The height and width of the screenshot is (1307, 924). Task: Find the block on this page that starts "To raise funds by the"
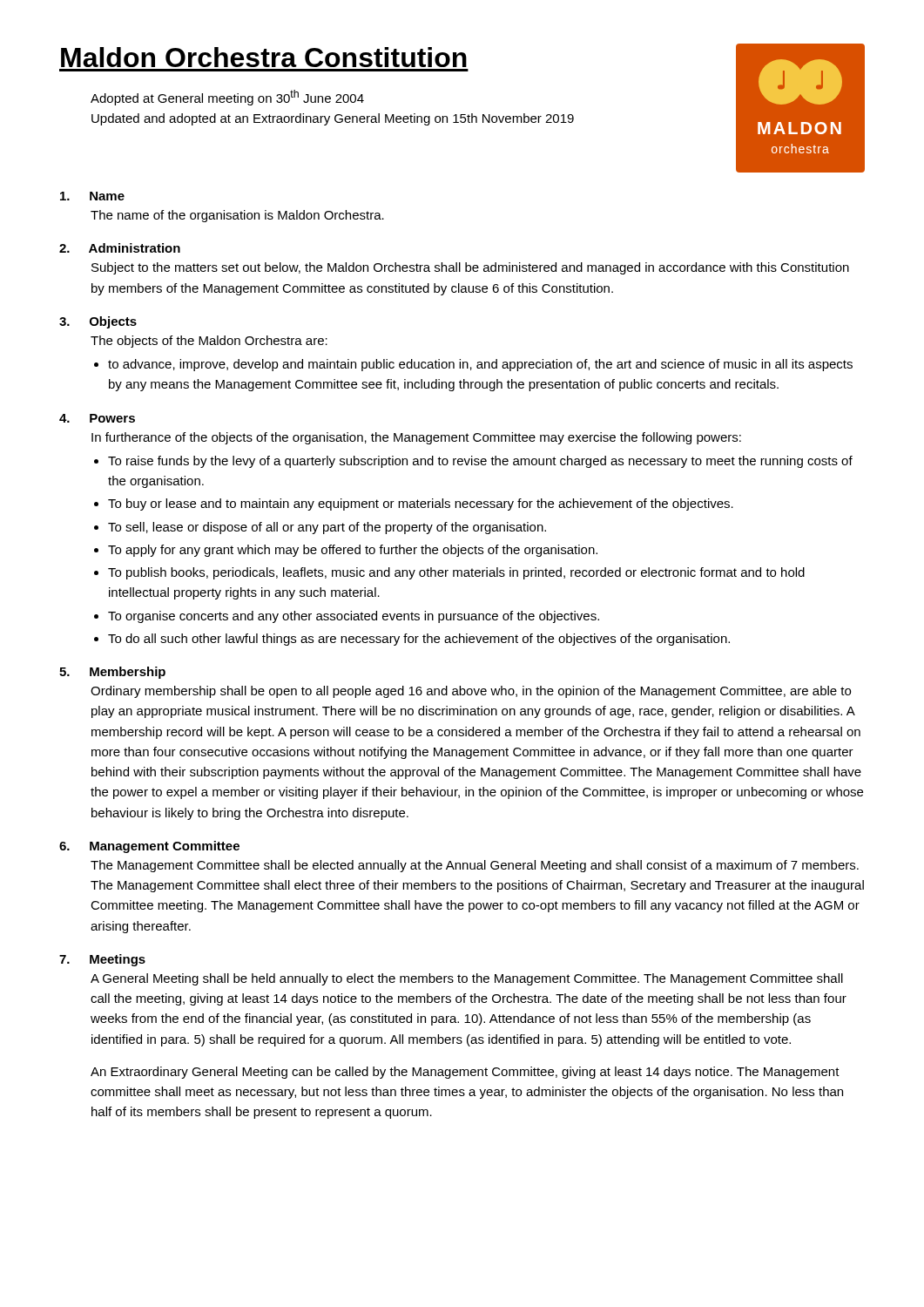480,470
